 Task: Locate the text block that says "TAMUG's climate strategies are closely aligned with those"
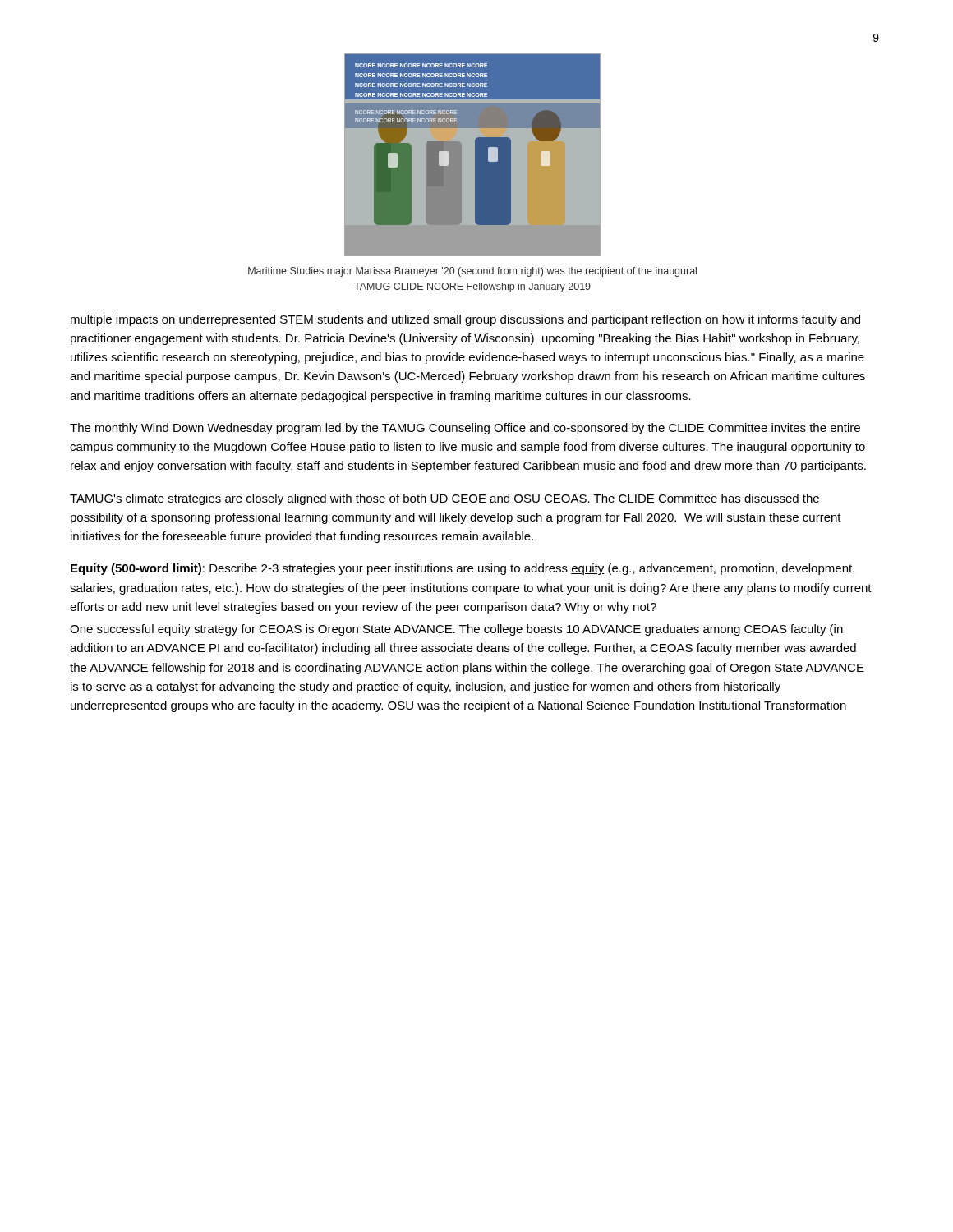(455, 517)
